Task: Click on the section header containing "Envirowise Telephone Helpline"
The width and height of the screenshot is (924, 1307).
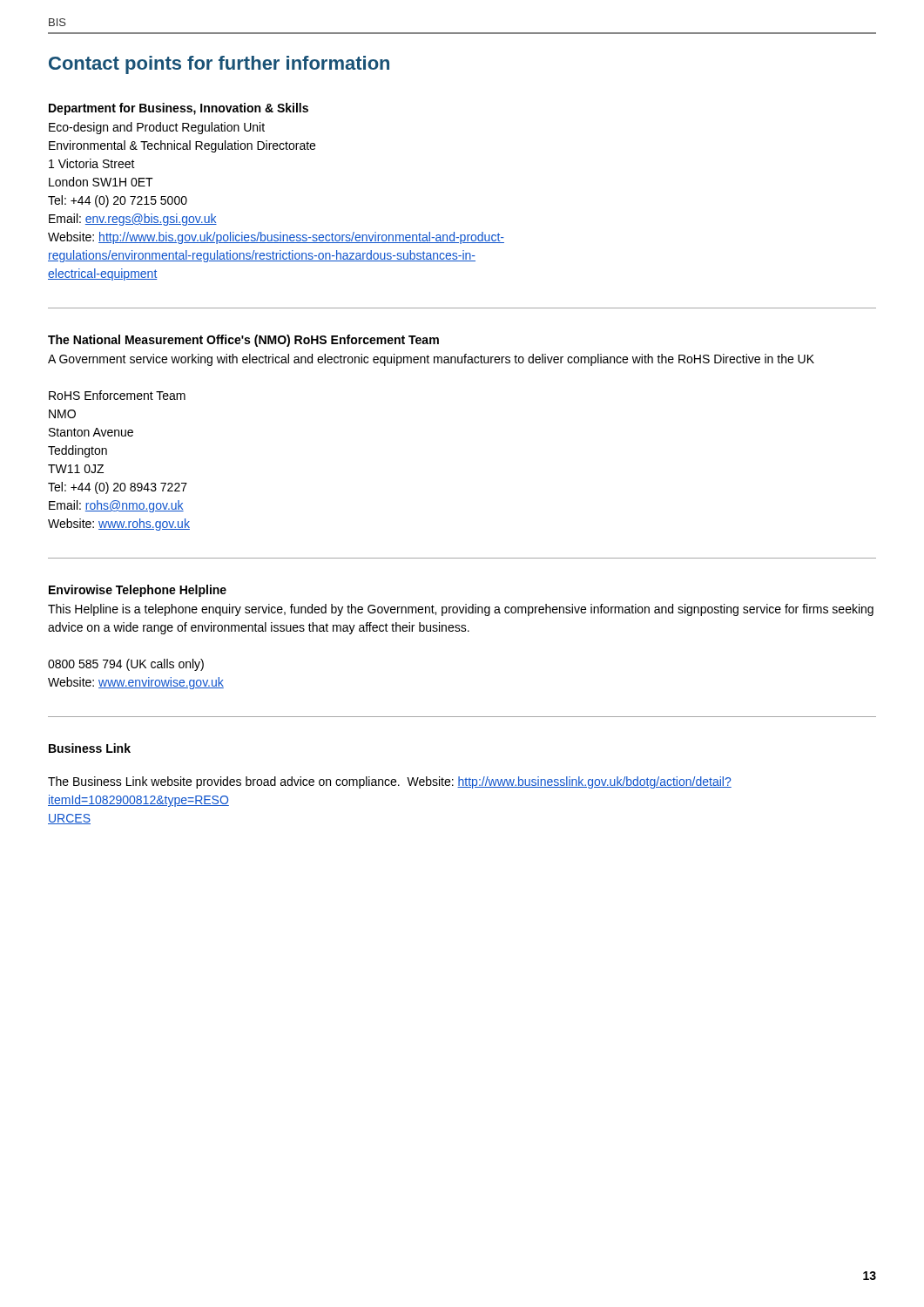Action: 137,590
